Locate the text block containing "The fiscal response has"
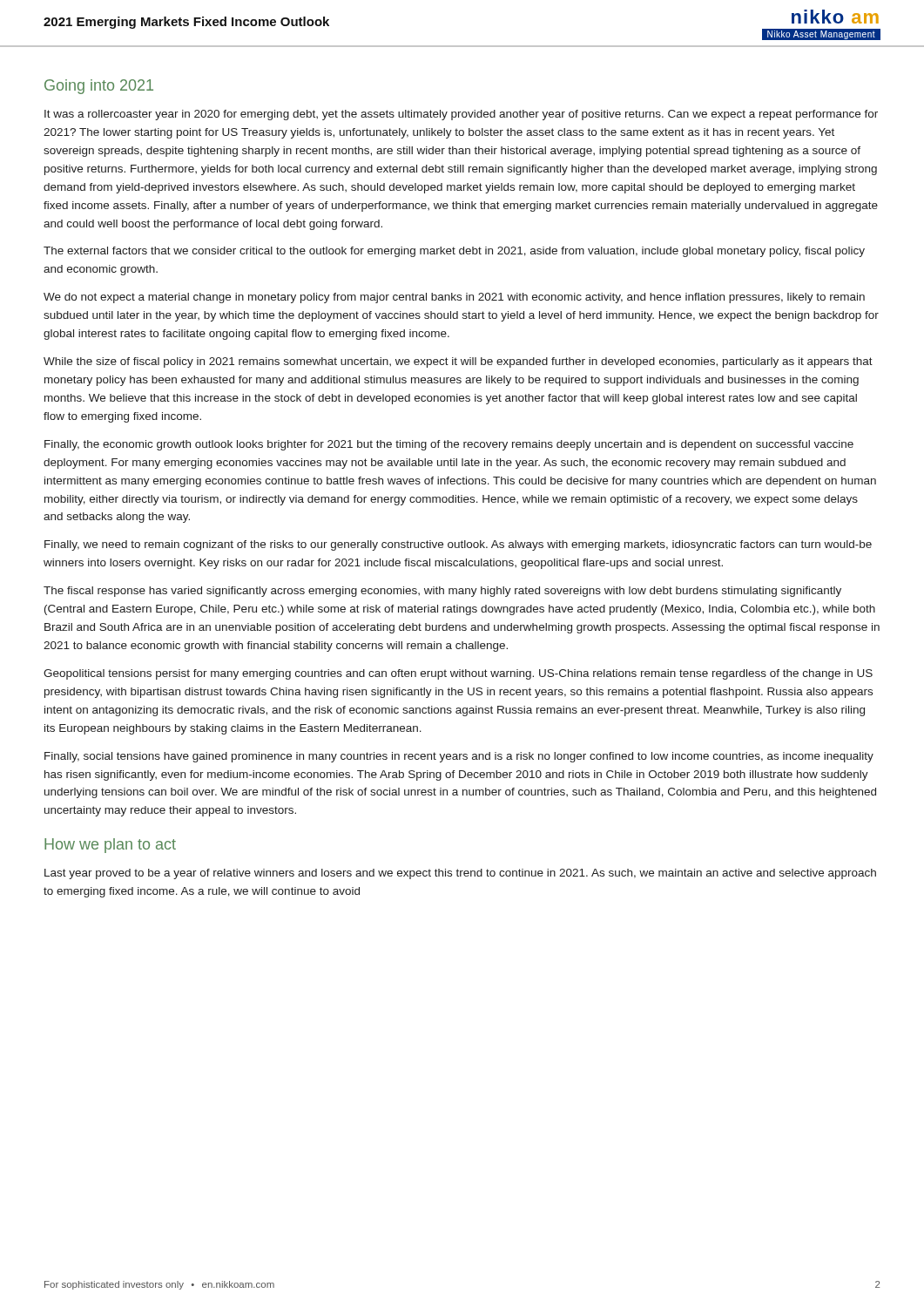The width and height of the screenshot is (924, 1307). (462, 618)
